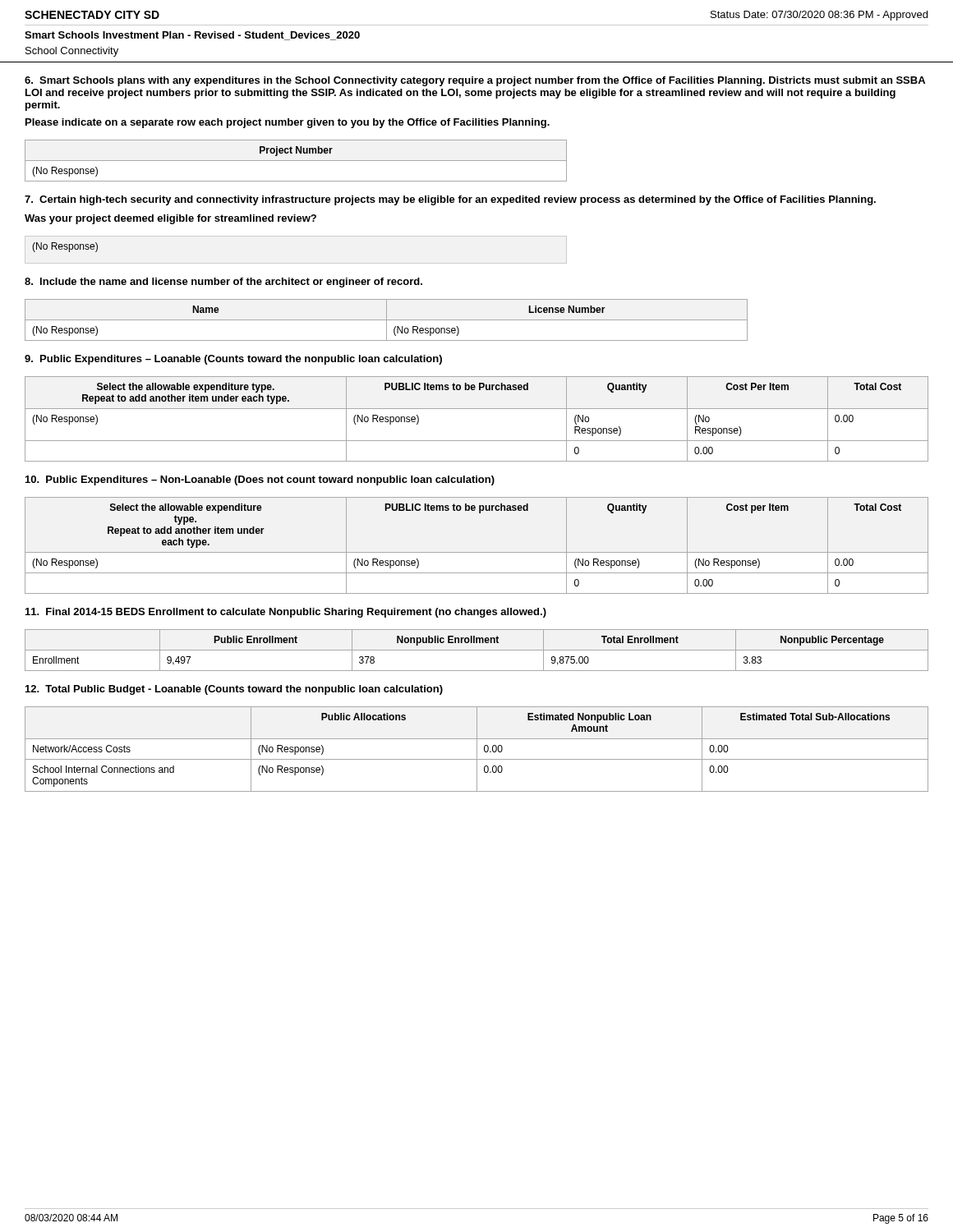Locate the table with the text "License Number"
Image resolution: width=953 pixels, height=1232 pixels.
tap(476, 320)
